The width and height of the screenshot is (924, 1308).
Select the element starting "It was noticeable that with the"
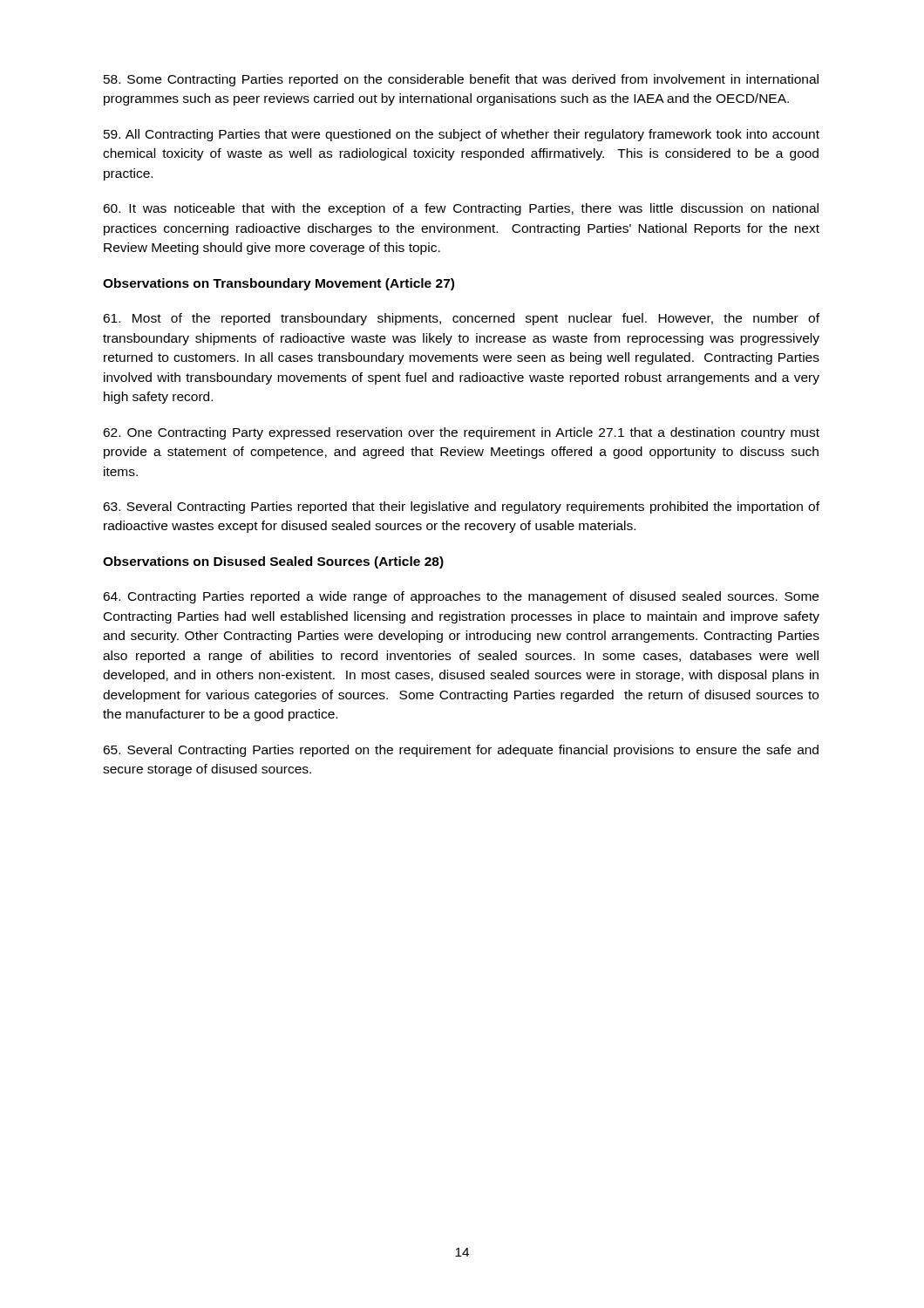461,228
